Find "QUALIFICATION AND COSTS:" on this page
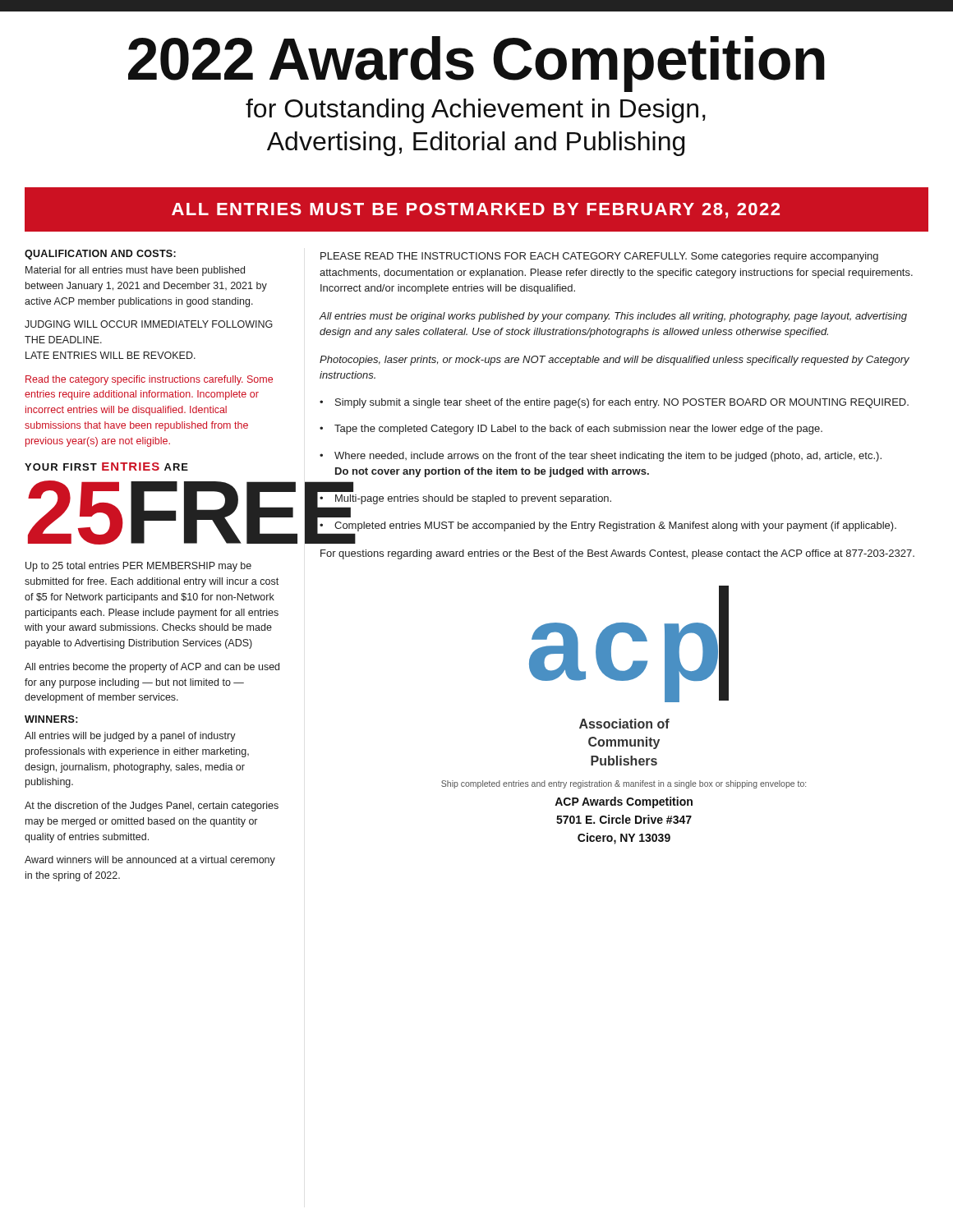This screenshot has height=1232, width=953. (101, 254)
